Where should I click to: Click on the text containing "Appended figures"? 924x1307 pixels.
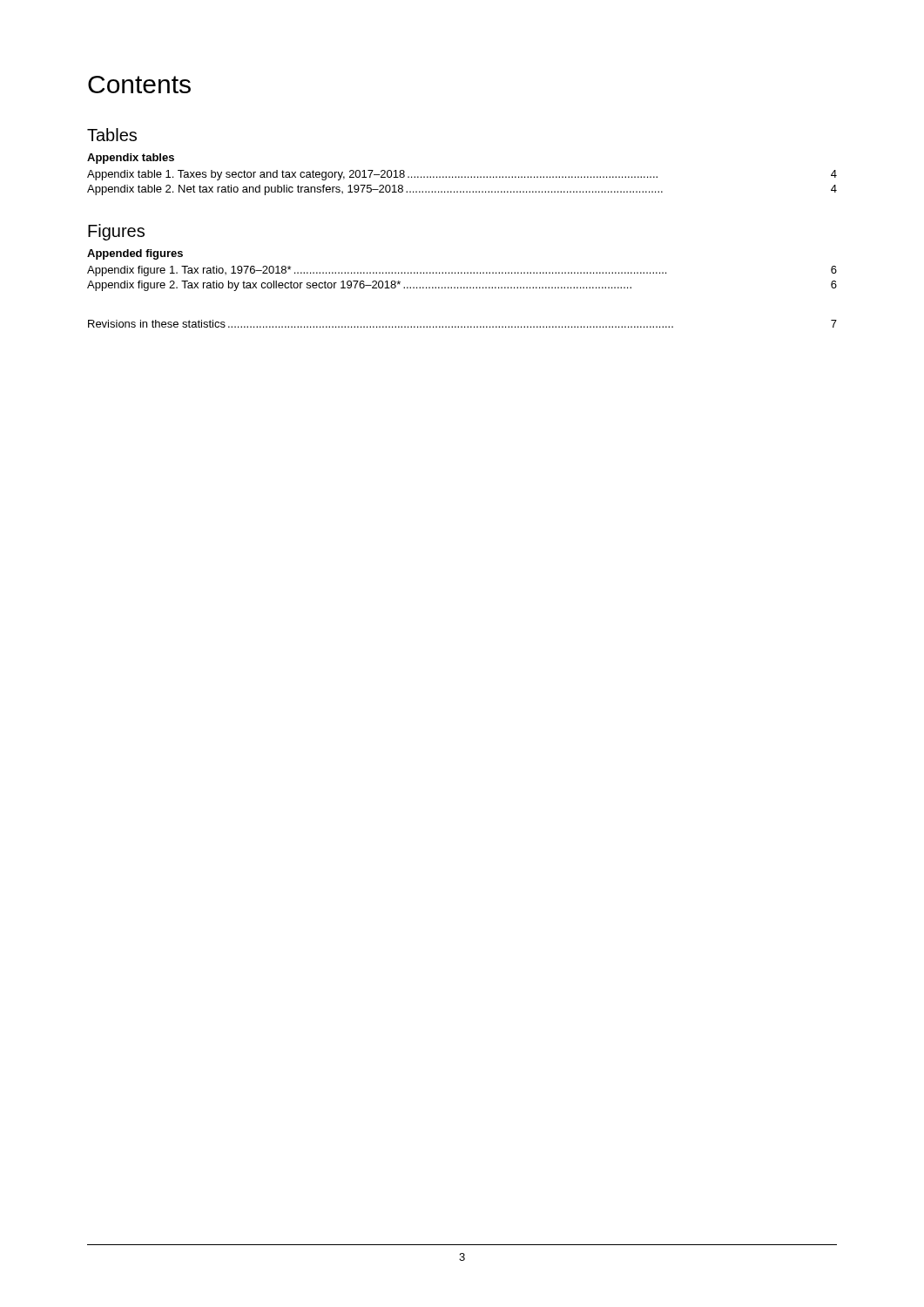pos(135,253)
